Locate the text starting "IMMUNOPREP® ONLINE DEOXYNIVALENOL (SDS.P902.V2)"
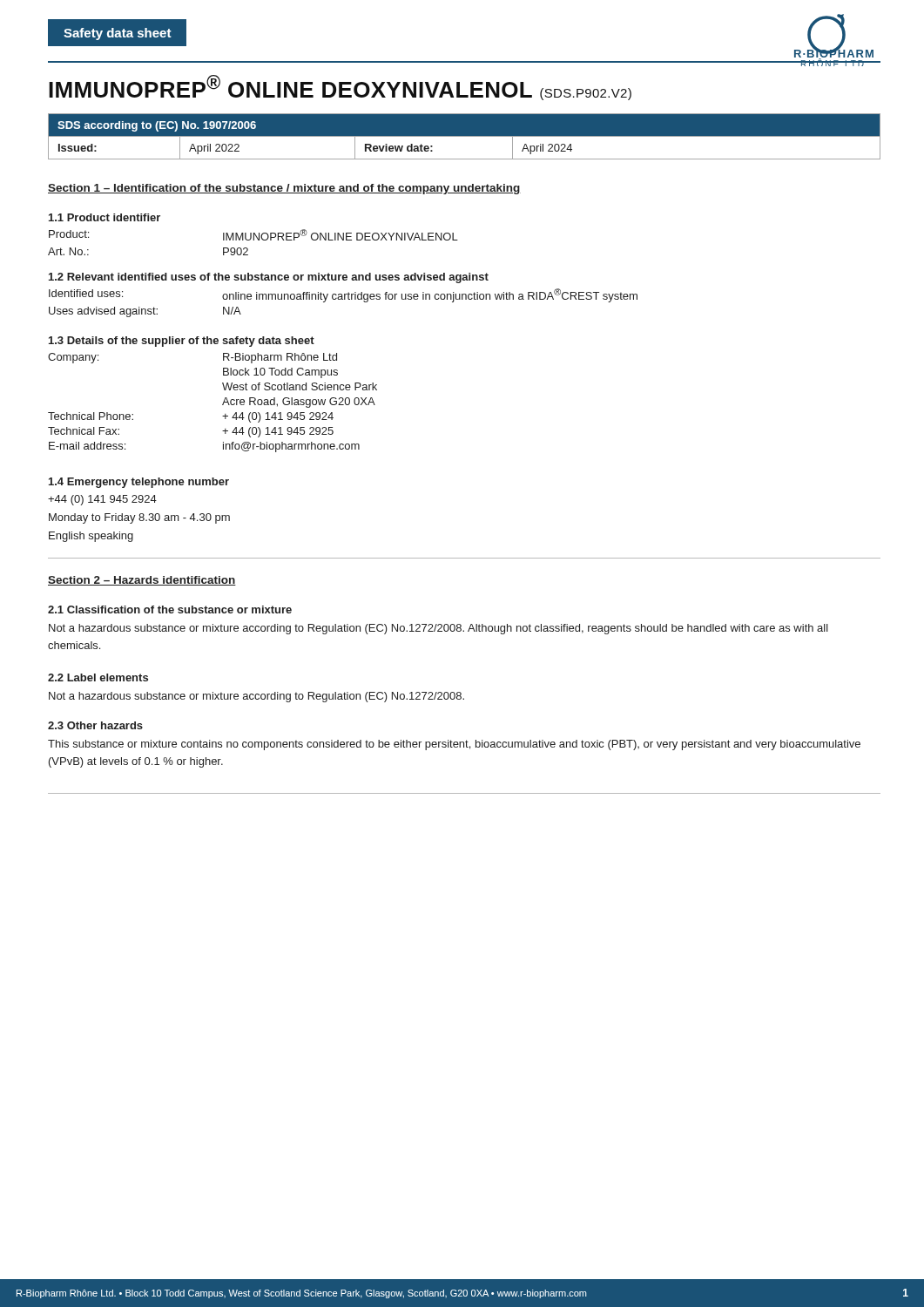Image resolution: width=924 pixels, height=1307 pixels. pos(340,87)
